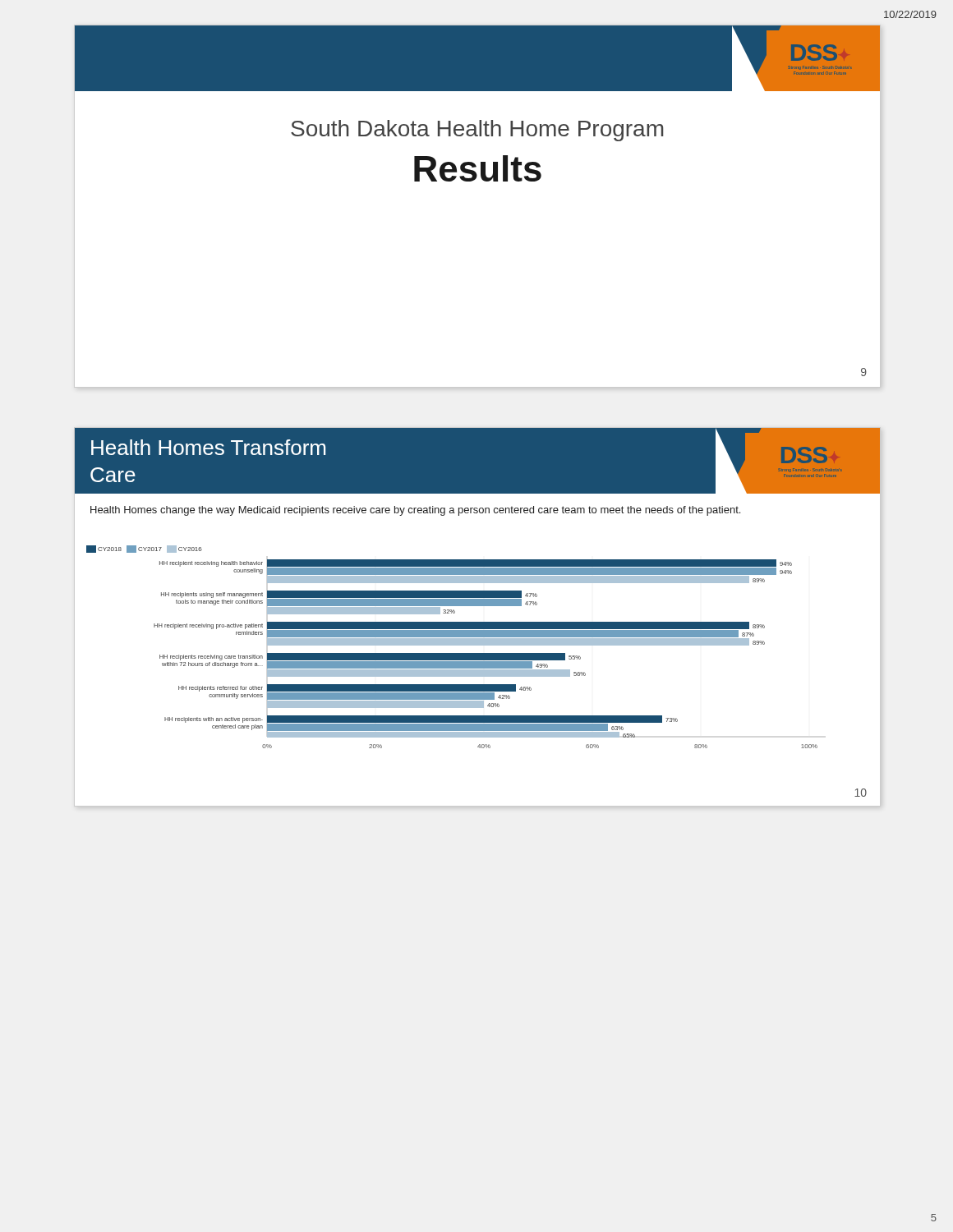Point to the passage starting "Health Homes change the way Medicaid"
The width and height of the screenshot is (953, 1232).
coord(416,510)
